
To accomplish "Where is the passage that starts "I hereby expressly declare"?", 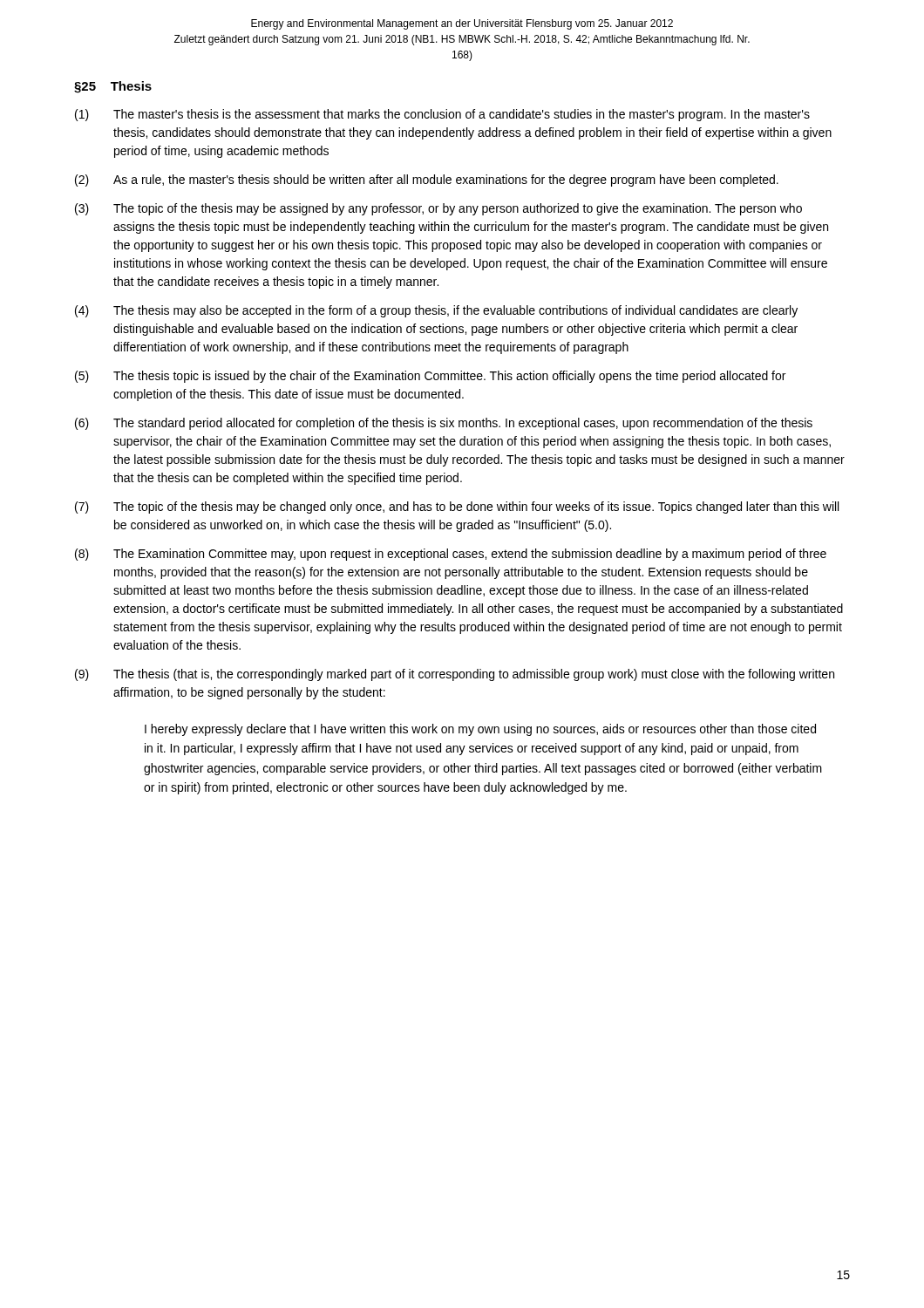I will (x=483, y=758).
